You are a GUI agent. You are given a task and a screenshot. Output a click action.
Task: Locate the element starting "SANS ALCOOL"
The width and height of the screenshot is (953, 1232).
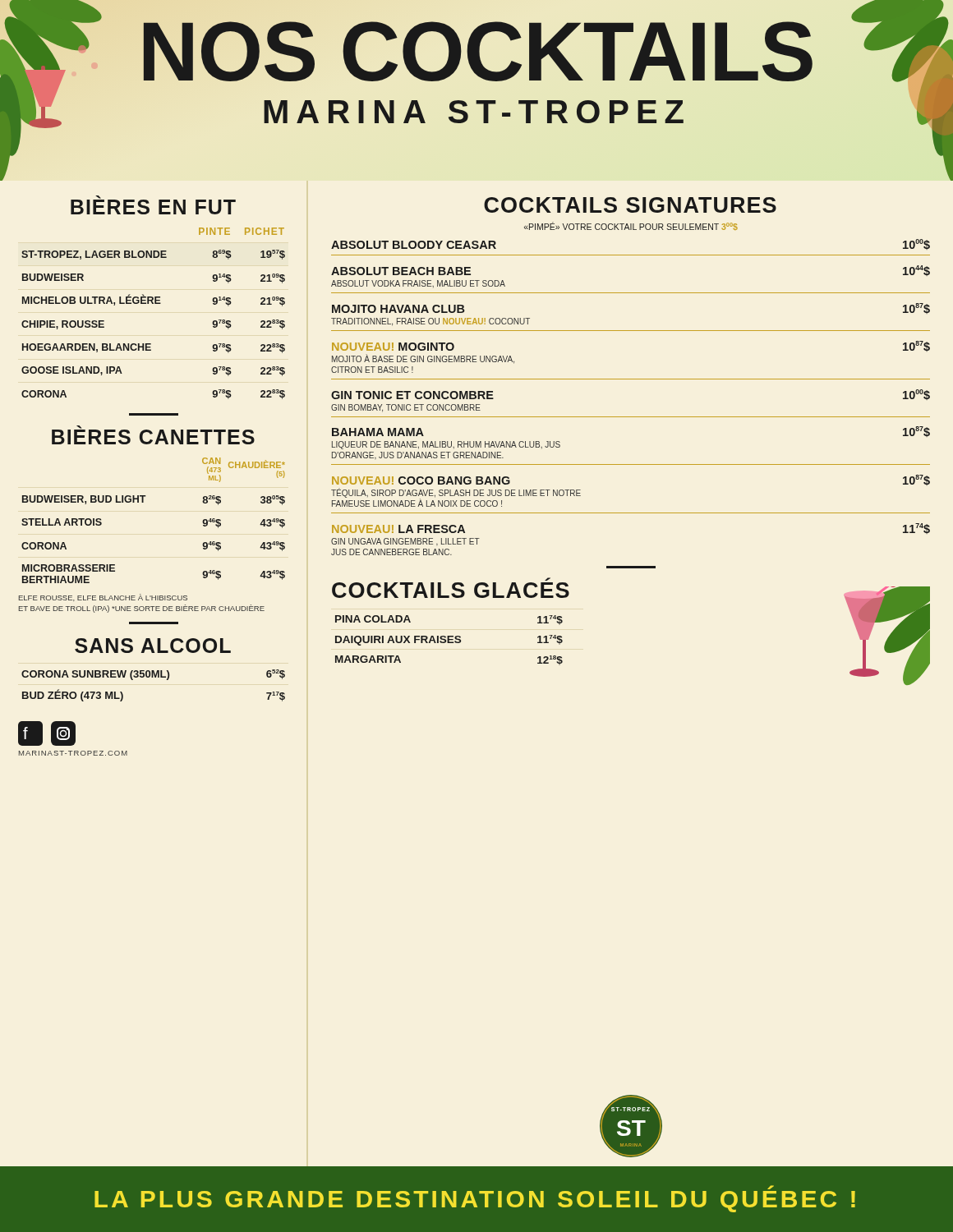153,646
